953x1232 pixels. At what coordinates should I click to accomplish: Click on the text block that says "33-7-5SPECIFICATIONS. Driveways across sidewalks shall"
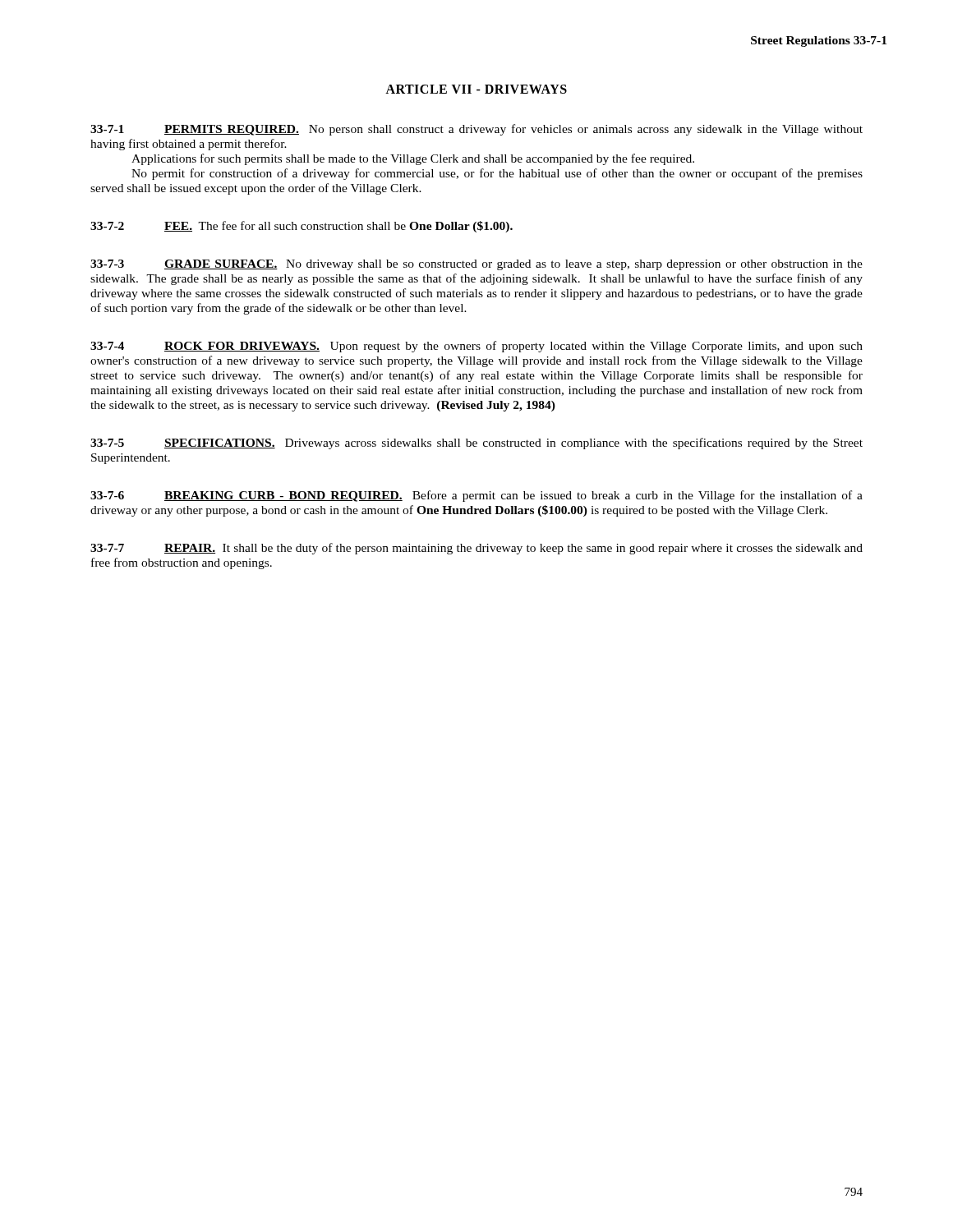476,450
